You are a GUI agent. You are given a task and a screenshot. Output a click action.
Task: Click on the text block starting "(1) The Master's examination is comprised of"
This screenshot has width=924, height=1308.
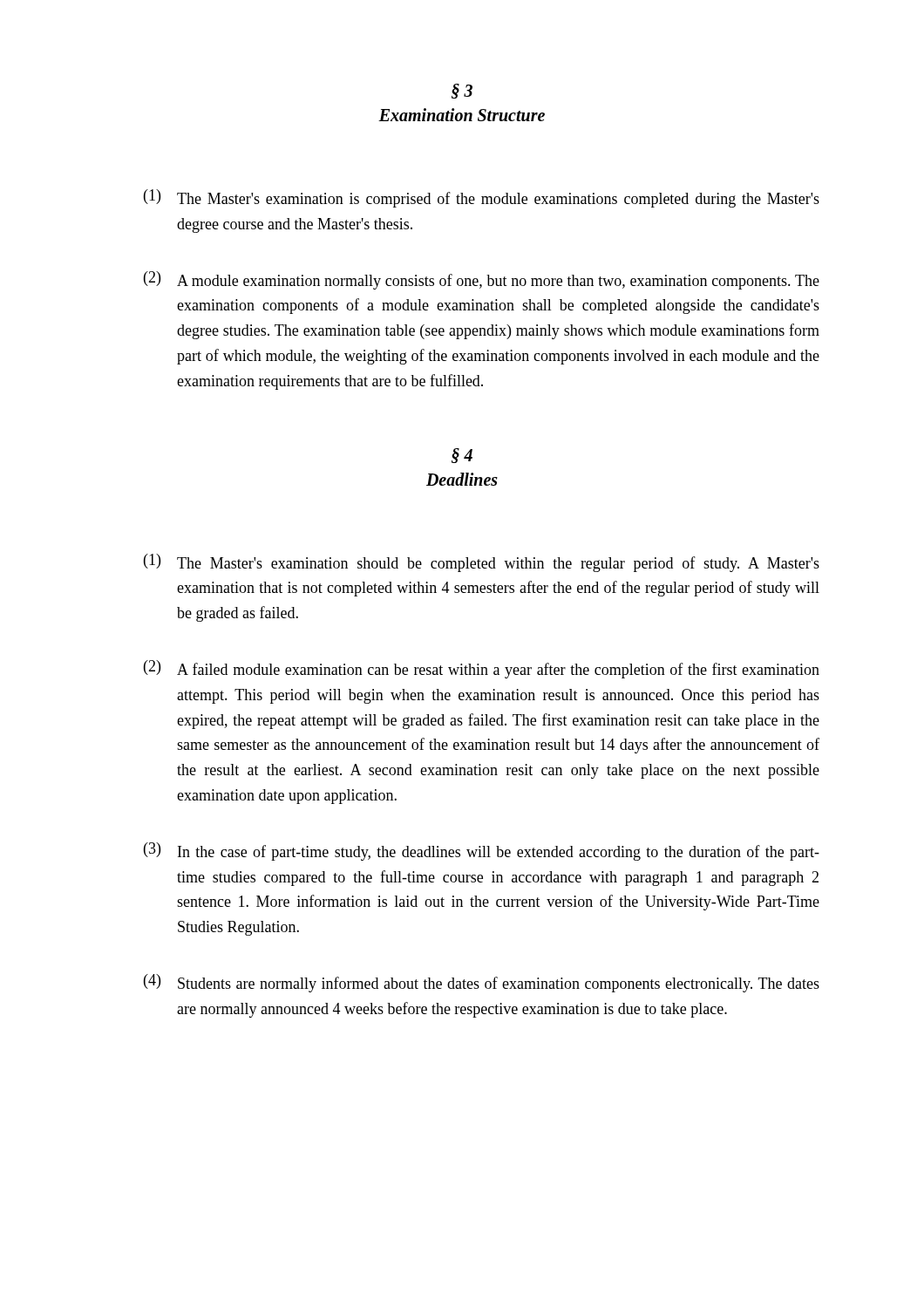click(x=462, y=212)
